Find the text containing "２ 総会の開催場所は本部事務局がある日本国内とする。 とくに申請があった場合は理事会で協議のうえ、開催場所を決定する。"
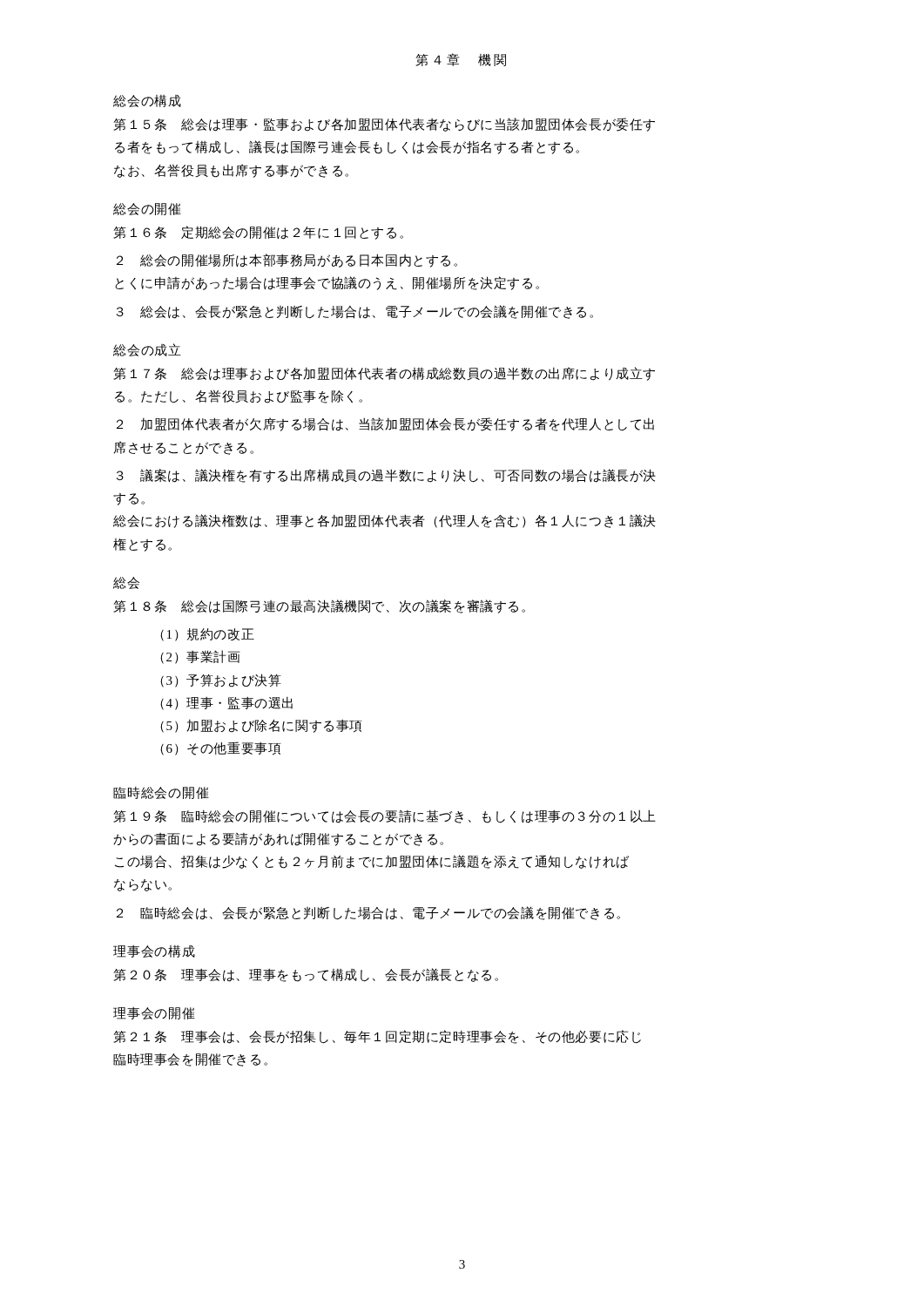 [462, 272]
